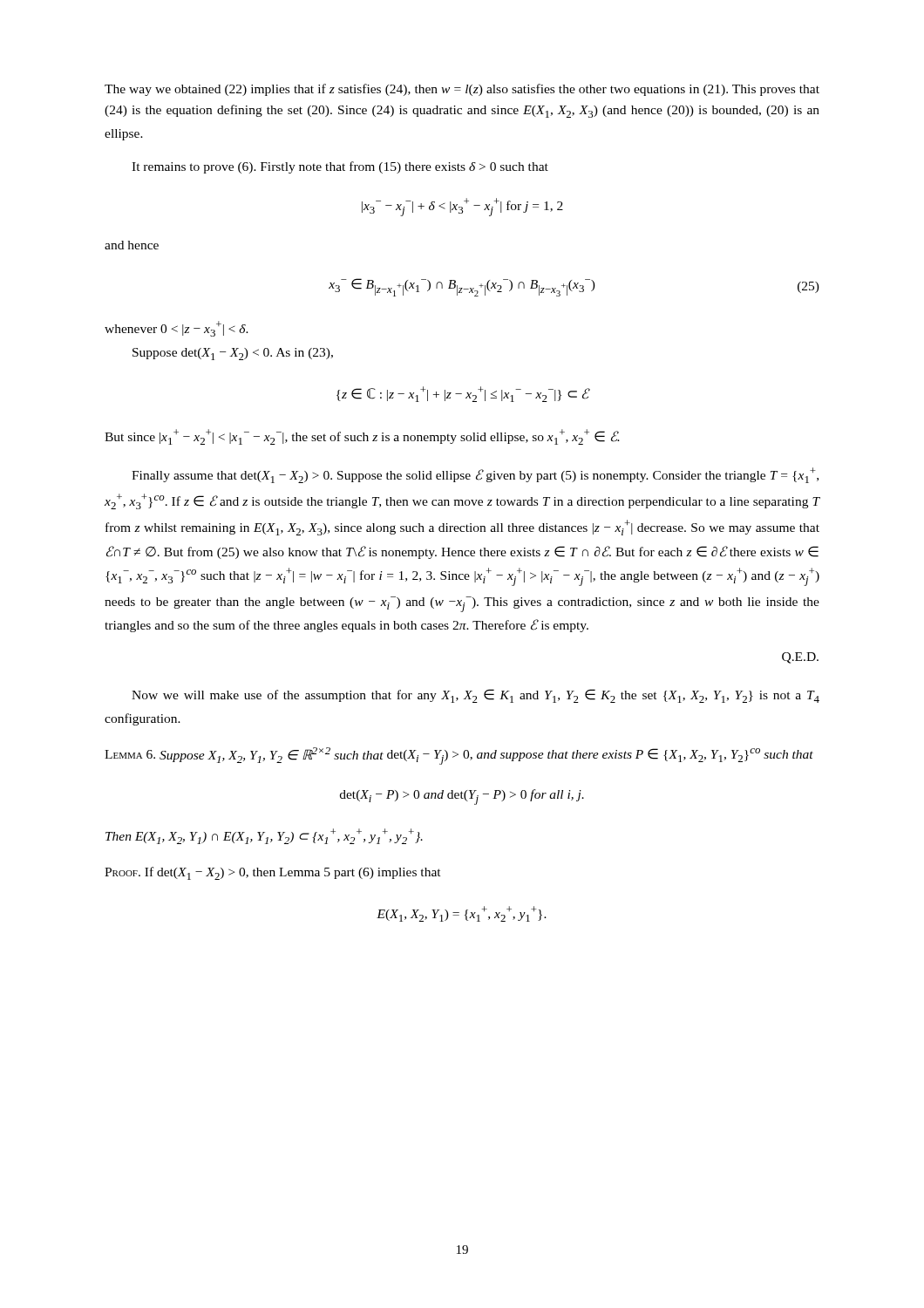The width and height of the screenshot is (924, 1308).
Task: Locate the formula with the text "E(X1, X2, Y1) = {x1+, x2+, y1+}."
Action: click(x=462, y=914)
